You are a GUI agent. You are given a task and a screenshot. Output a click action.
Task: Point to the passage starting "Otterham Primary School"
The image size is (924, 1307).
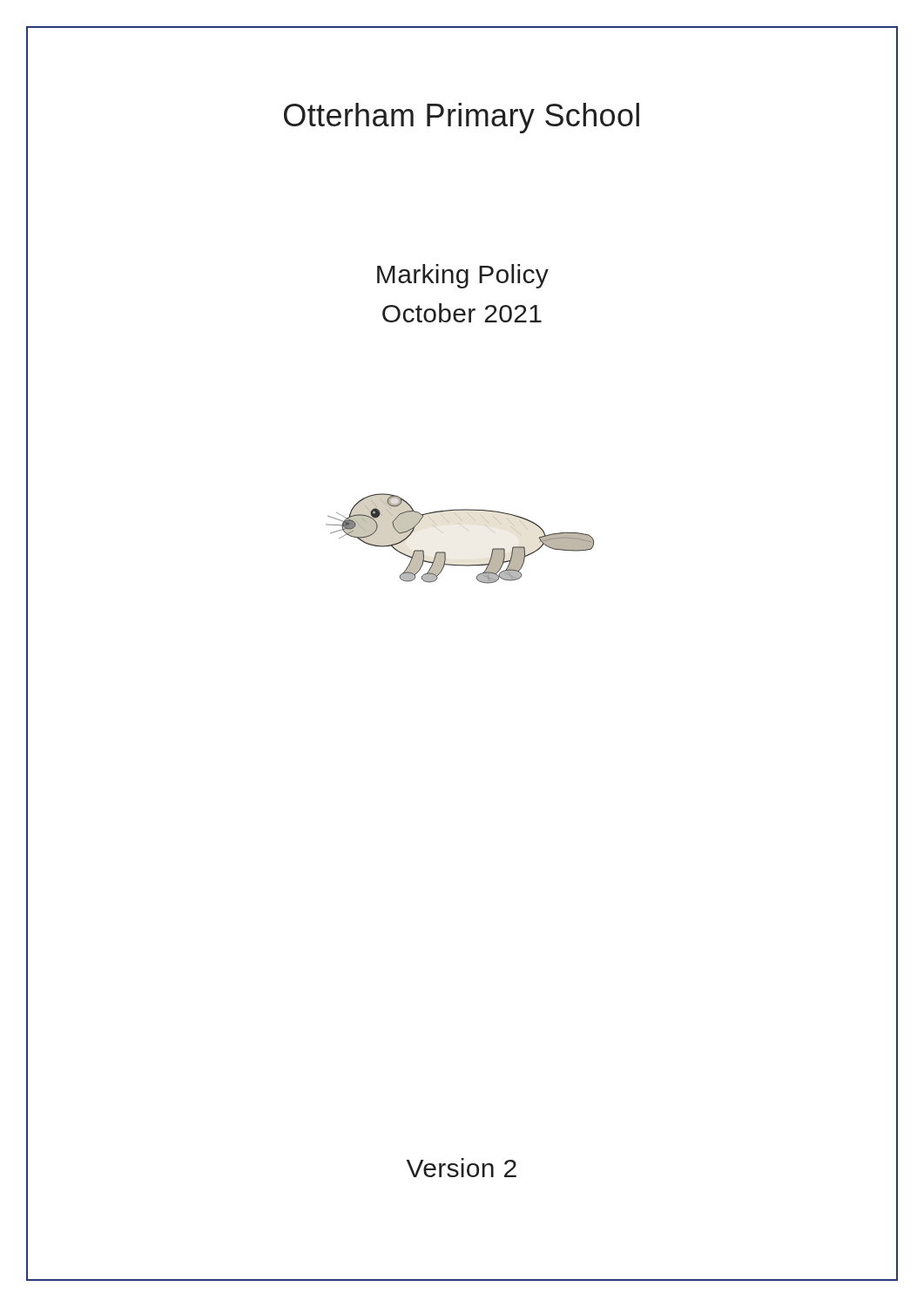point(462,115)
